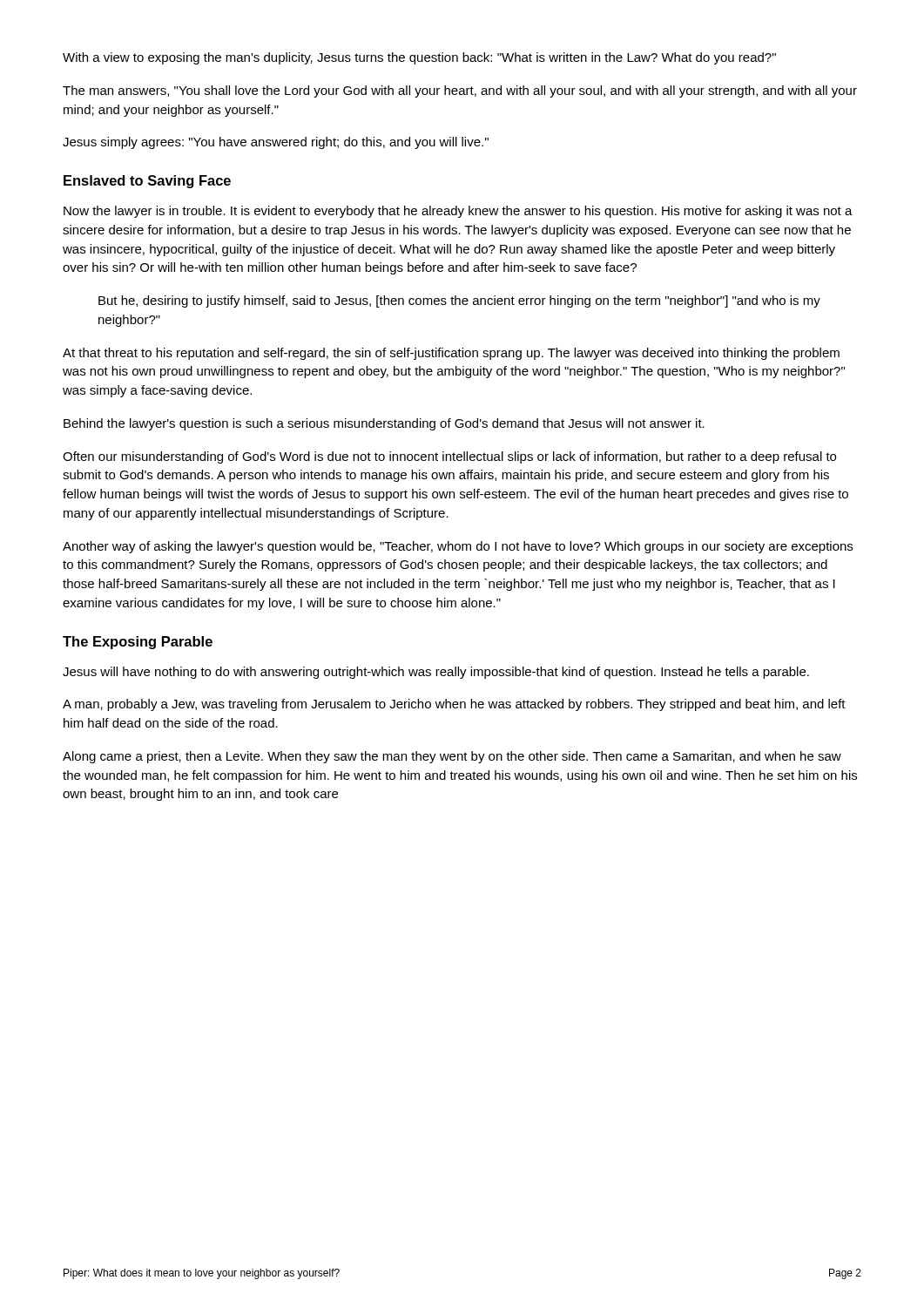Click on the section header with the text "Enslaved to Saving Face"
The width and height of the screenshot is (924, 1307).
pos(147,180)
